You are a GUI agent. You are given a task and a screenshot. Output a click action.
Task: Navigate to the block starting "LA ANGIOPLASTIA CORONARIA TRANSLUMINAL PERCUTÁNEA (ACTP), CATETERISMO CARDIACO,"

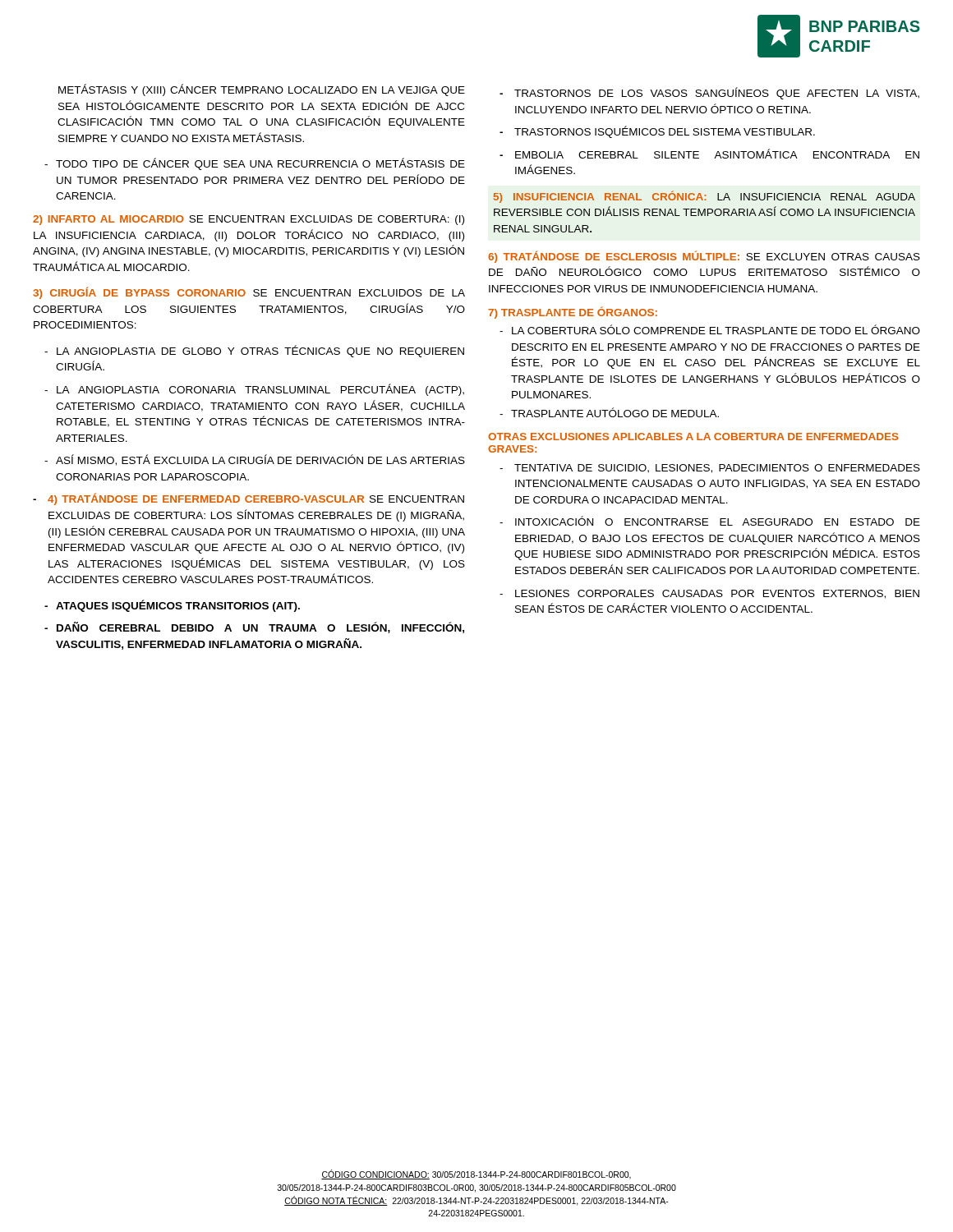pyautogui.click(x=249, y=414)
